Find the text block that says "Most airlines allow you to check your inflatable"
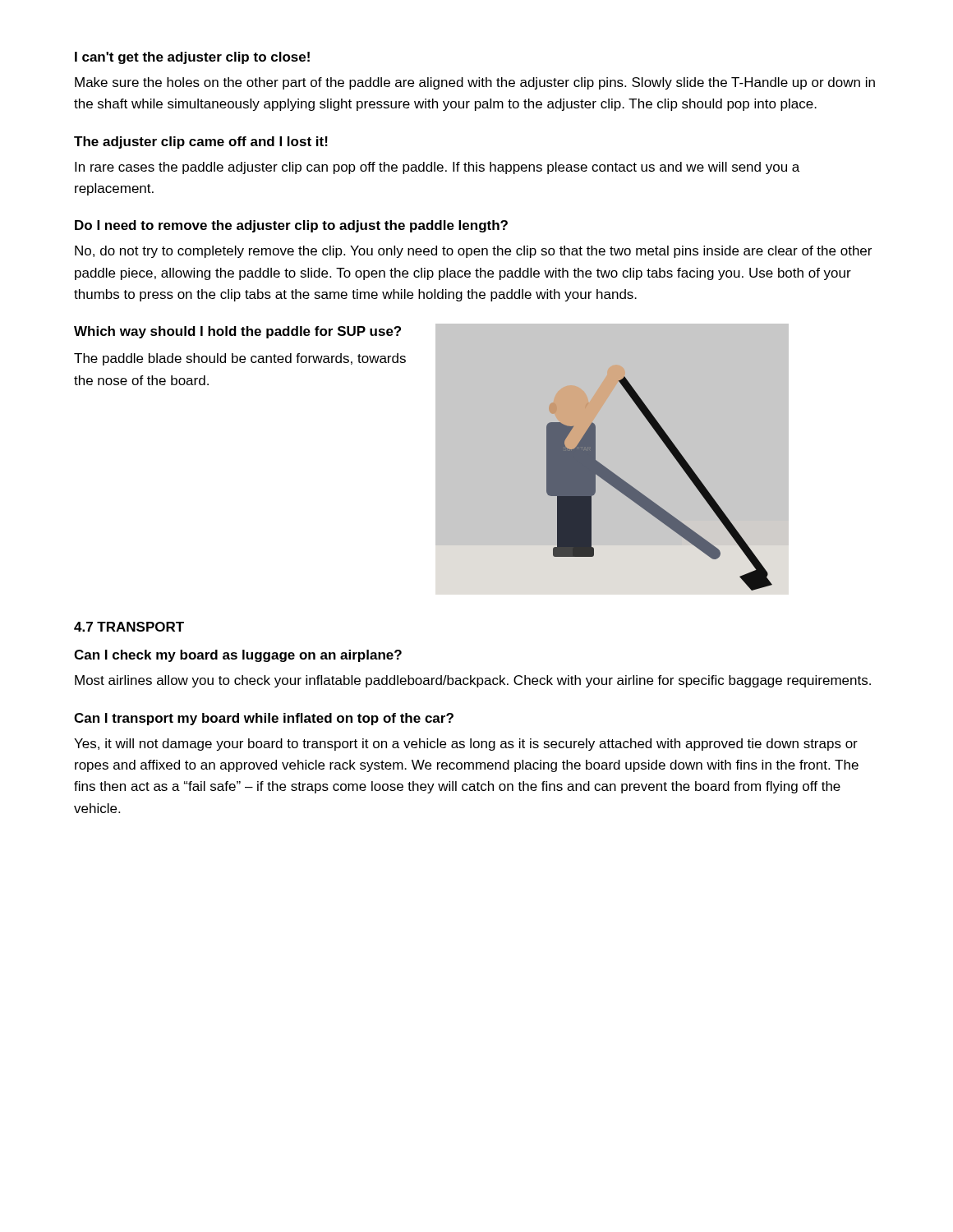 point(473,681)
